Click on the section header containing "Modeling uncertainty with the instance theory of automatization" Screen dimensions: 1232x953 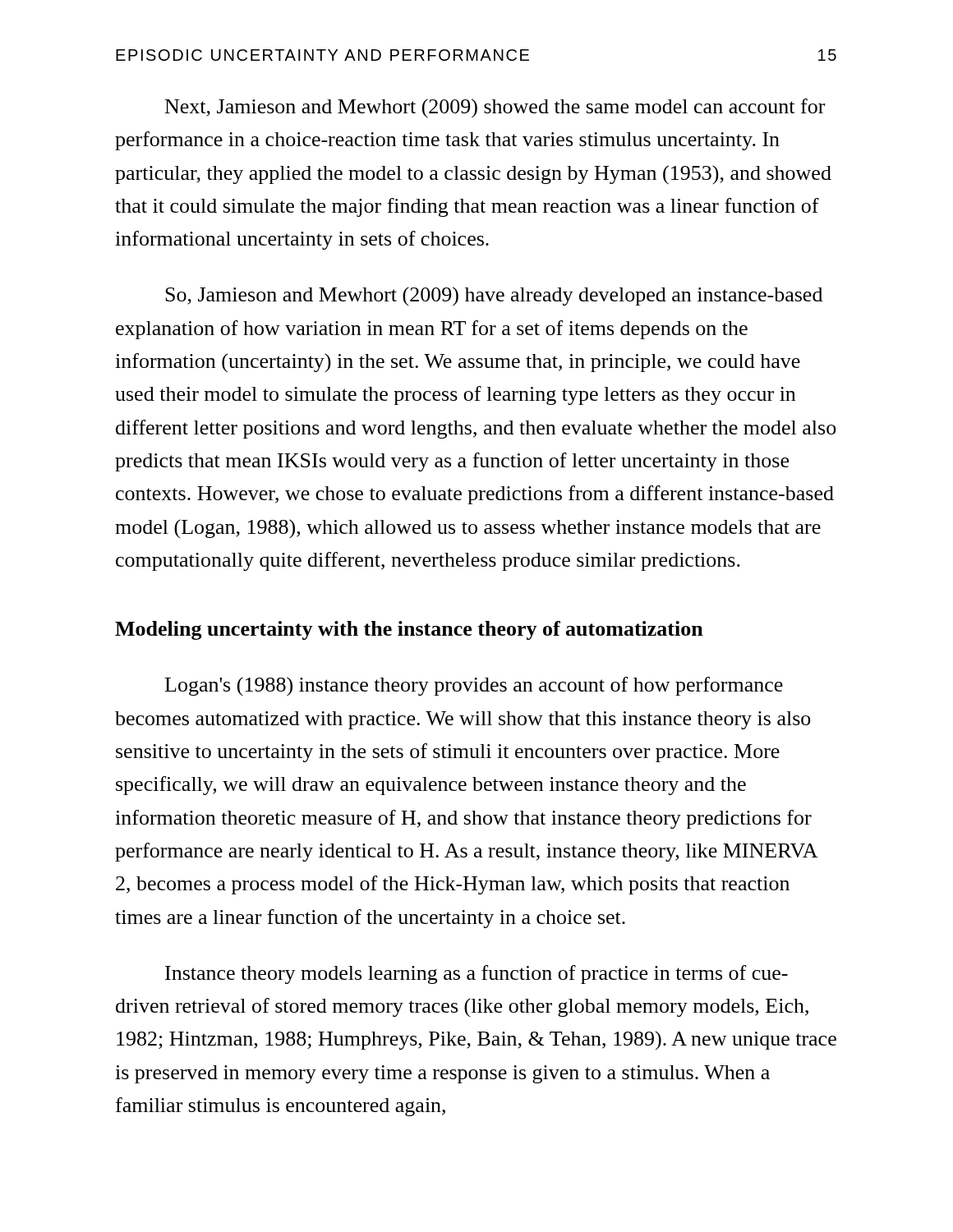[x=409, y=629]
